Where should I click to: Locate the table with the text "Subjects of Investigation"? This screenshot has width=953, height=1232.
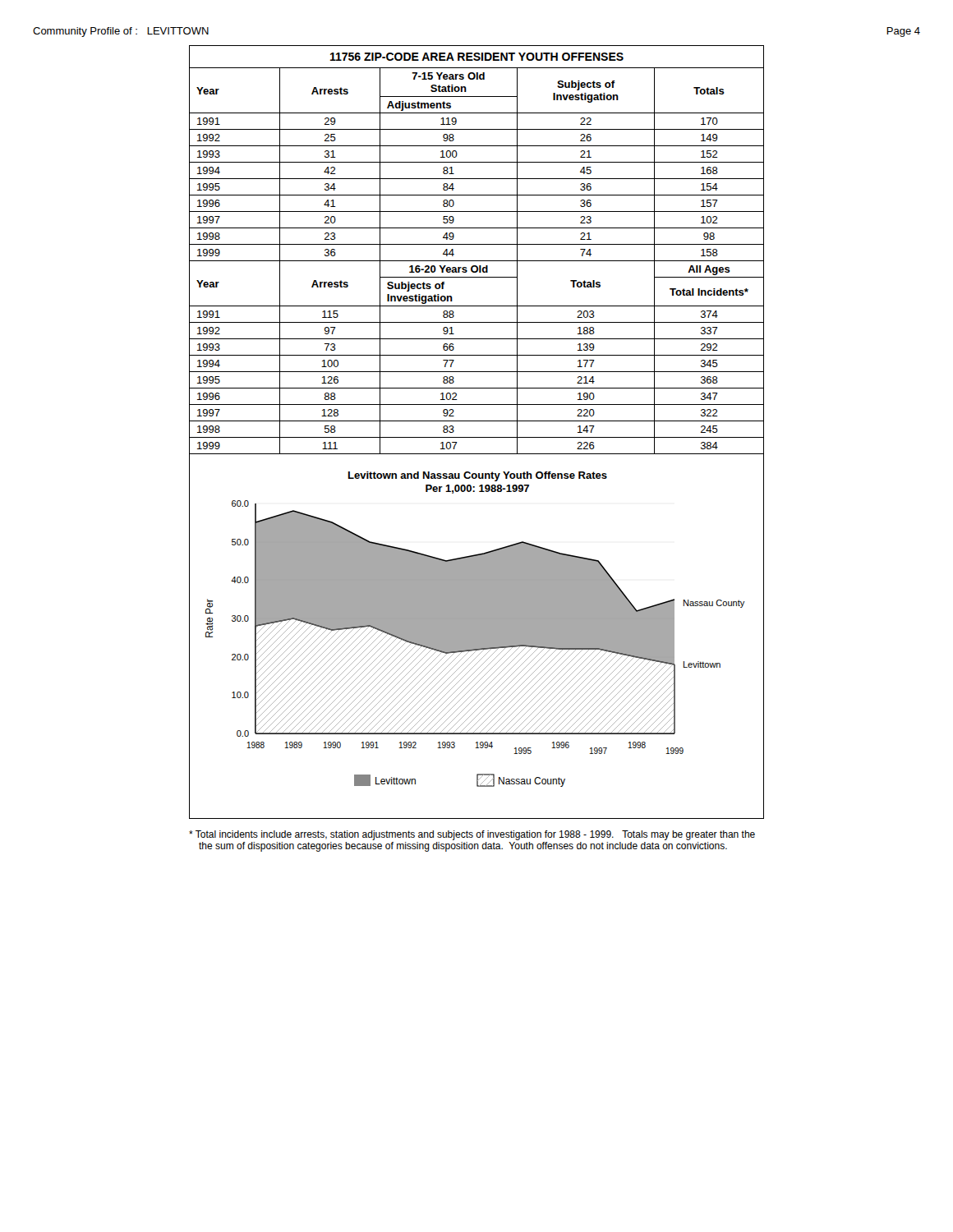[x=476, y=250]
